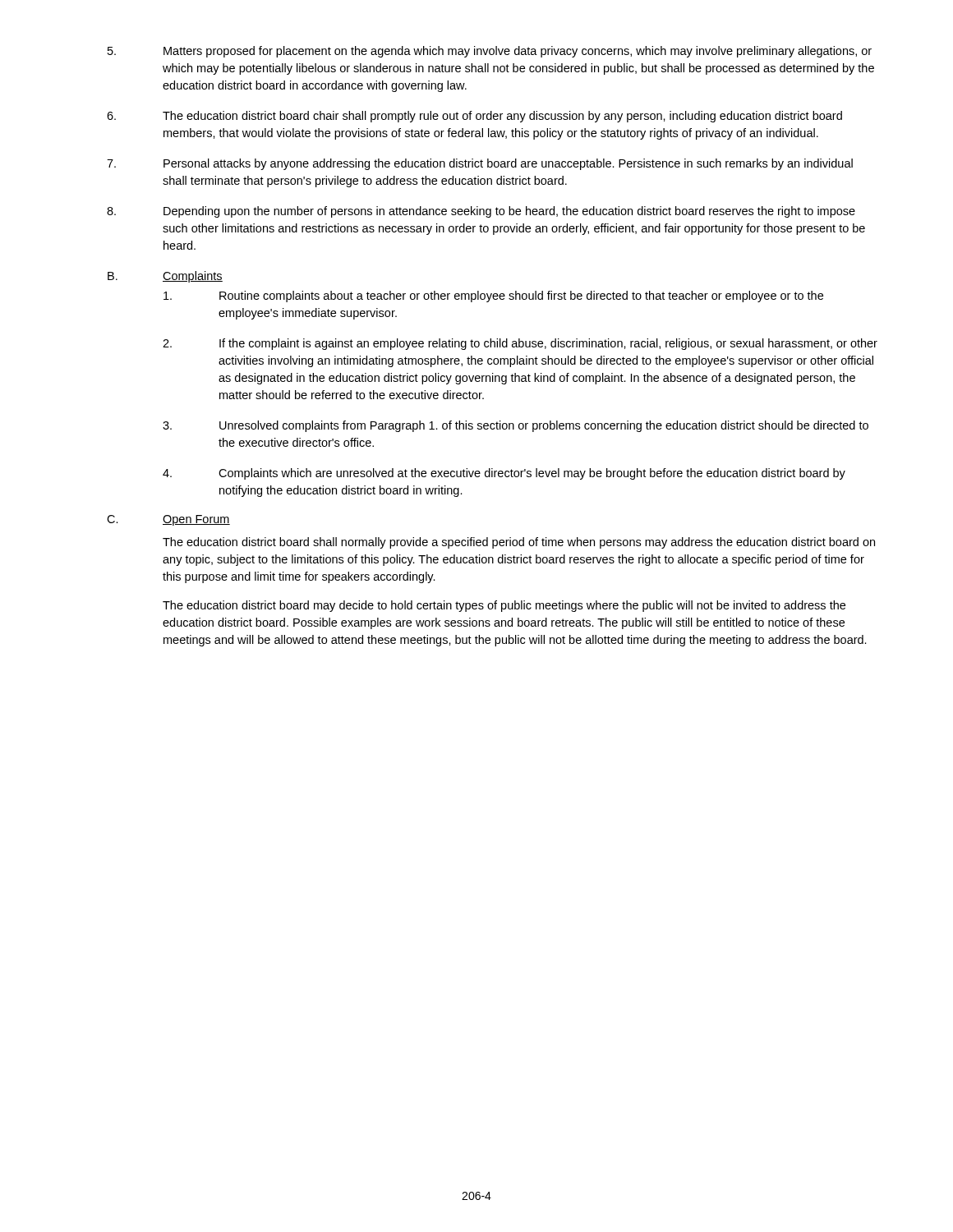Click on the passage starting "C. Open Forum"
Screen dimensions: 1232x953
click(x=168, y=520)
